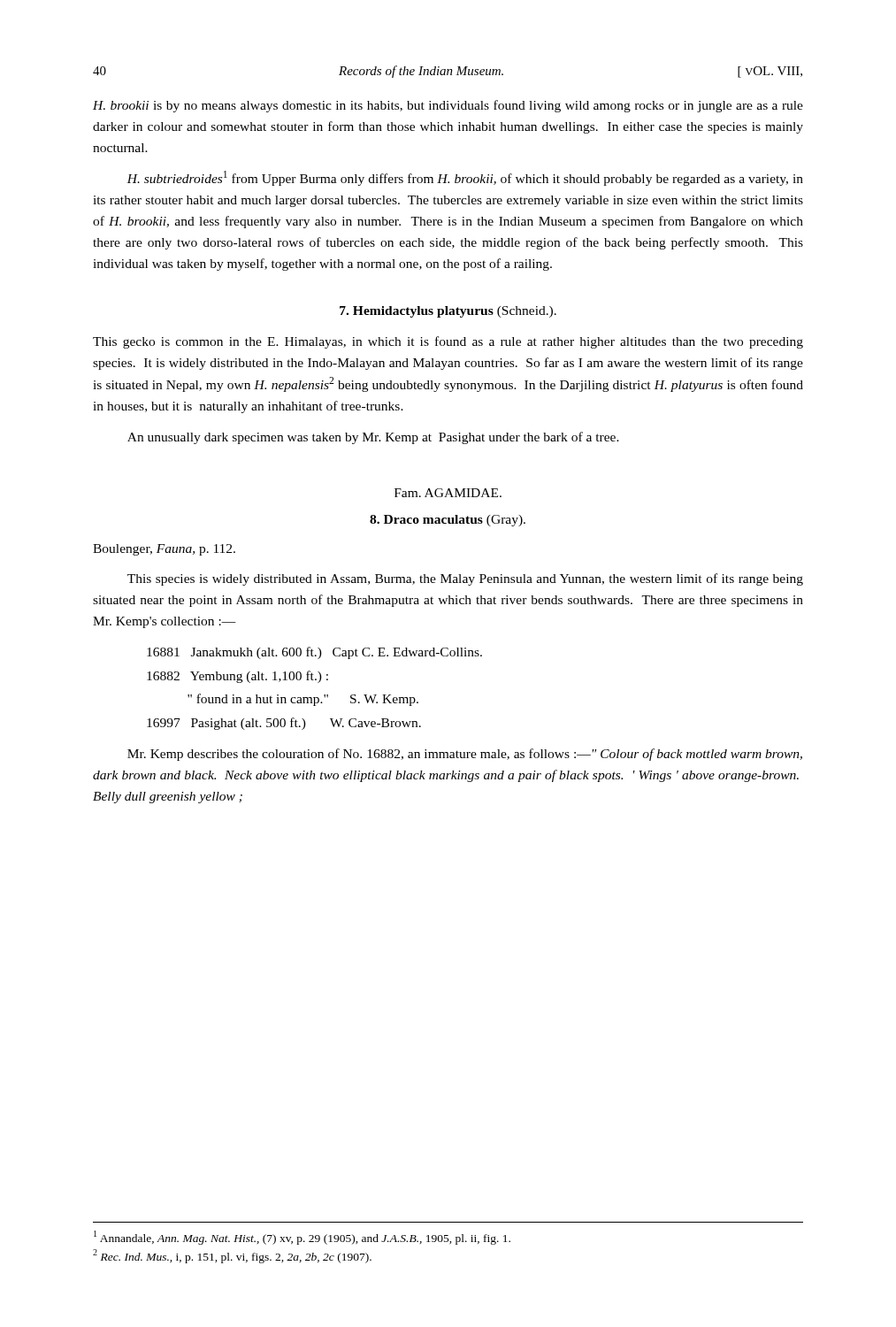Image resolution: width=896 pixels, height=1327 pixels.
Task: Select the block starting "This species is widely distributed in Assam, Burma,"
Action: click(448, 599)
